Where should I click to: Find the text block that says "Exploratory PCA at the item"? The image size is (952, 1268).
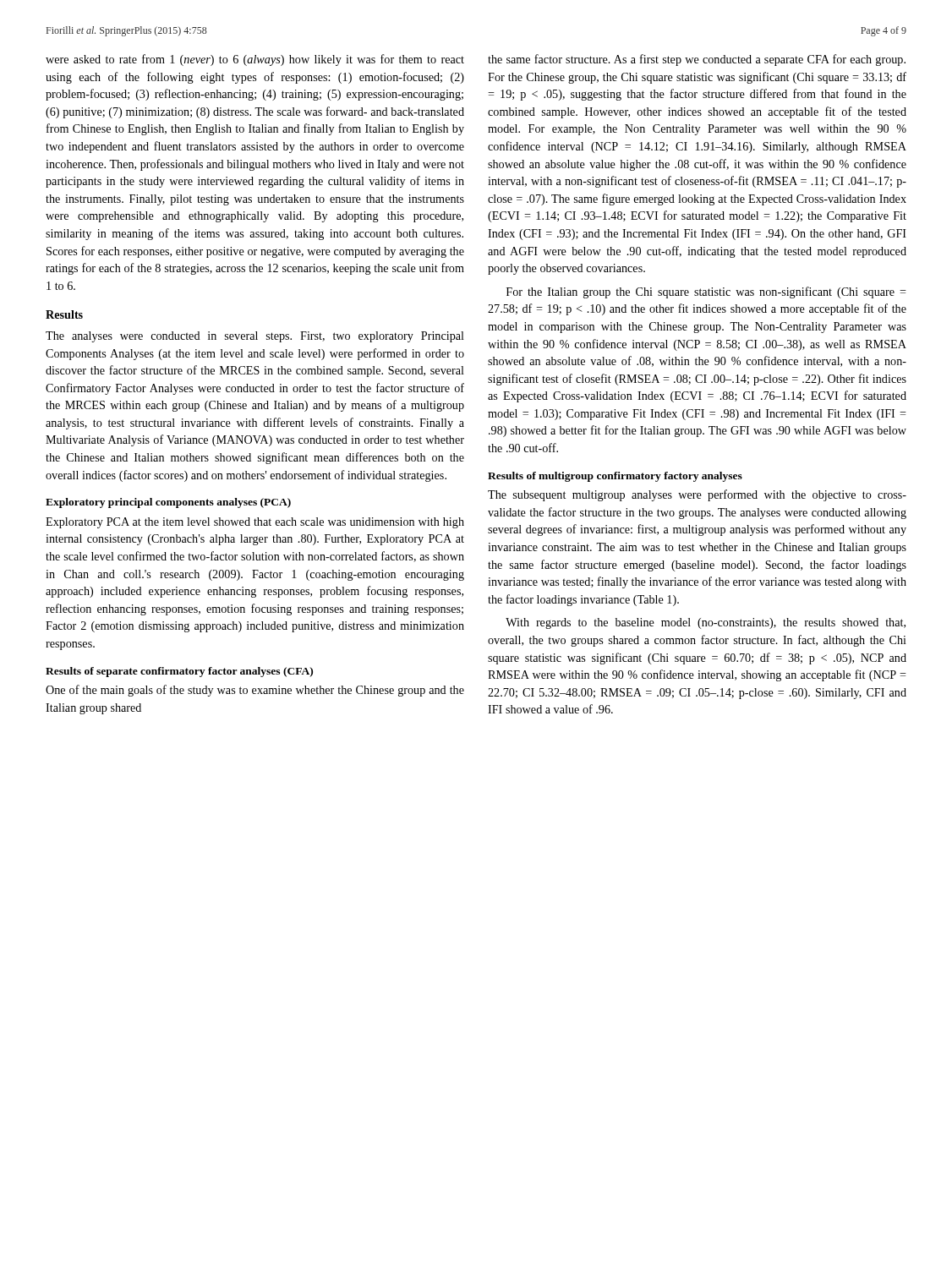(255, 583)
